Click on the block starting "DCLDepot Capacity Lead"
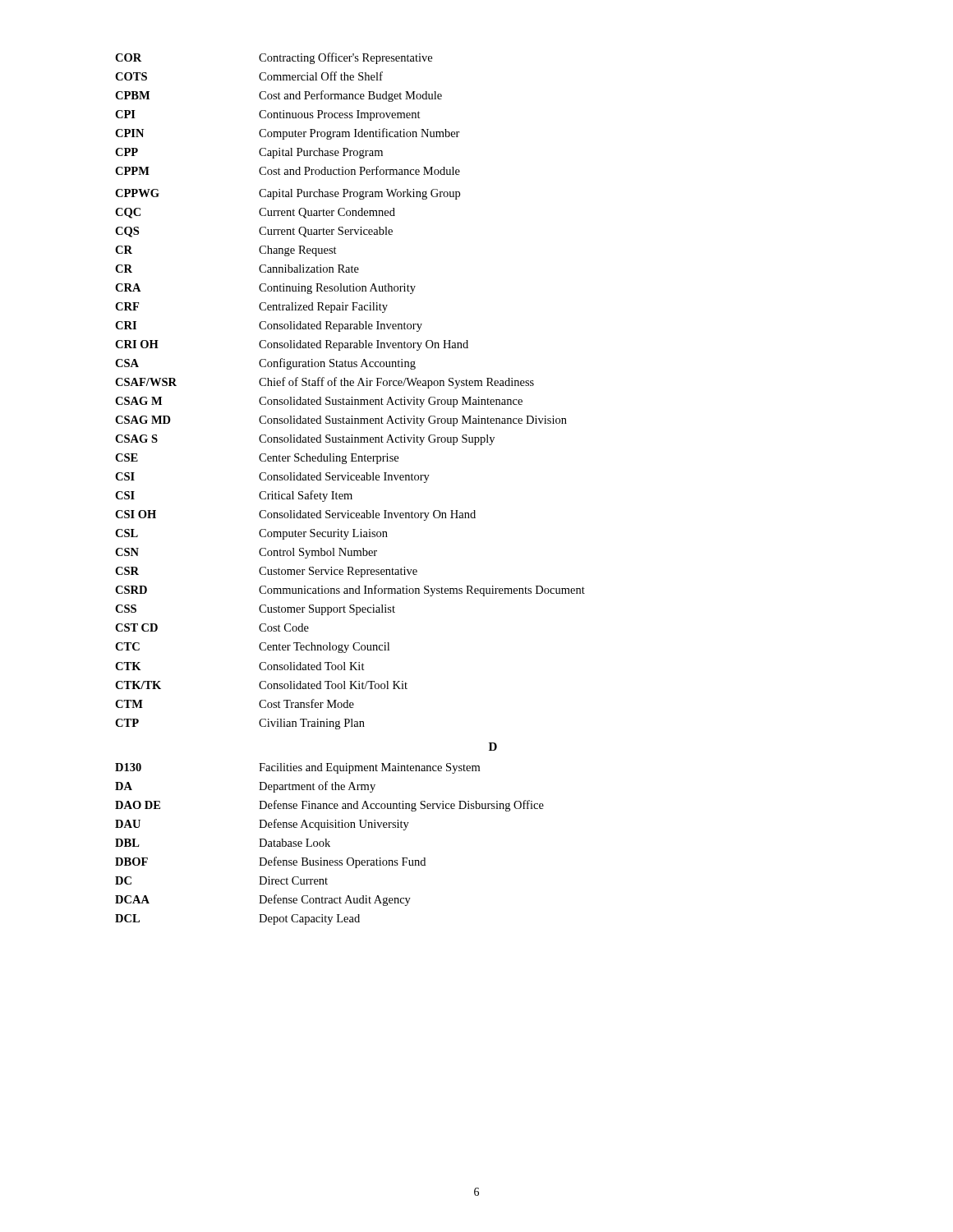Screen dimensions: 1232x953 tap(126, 919)
